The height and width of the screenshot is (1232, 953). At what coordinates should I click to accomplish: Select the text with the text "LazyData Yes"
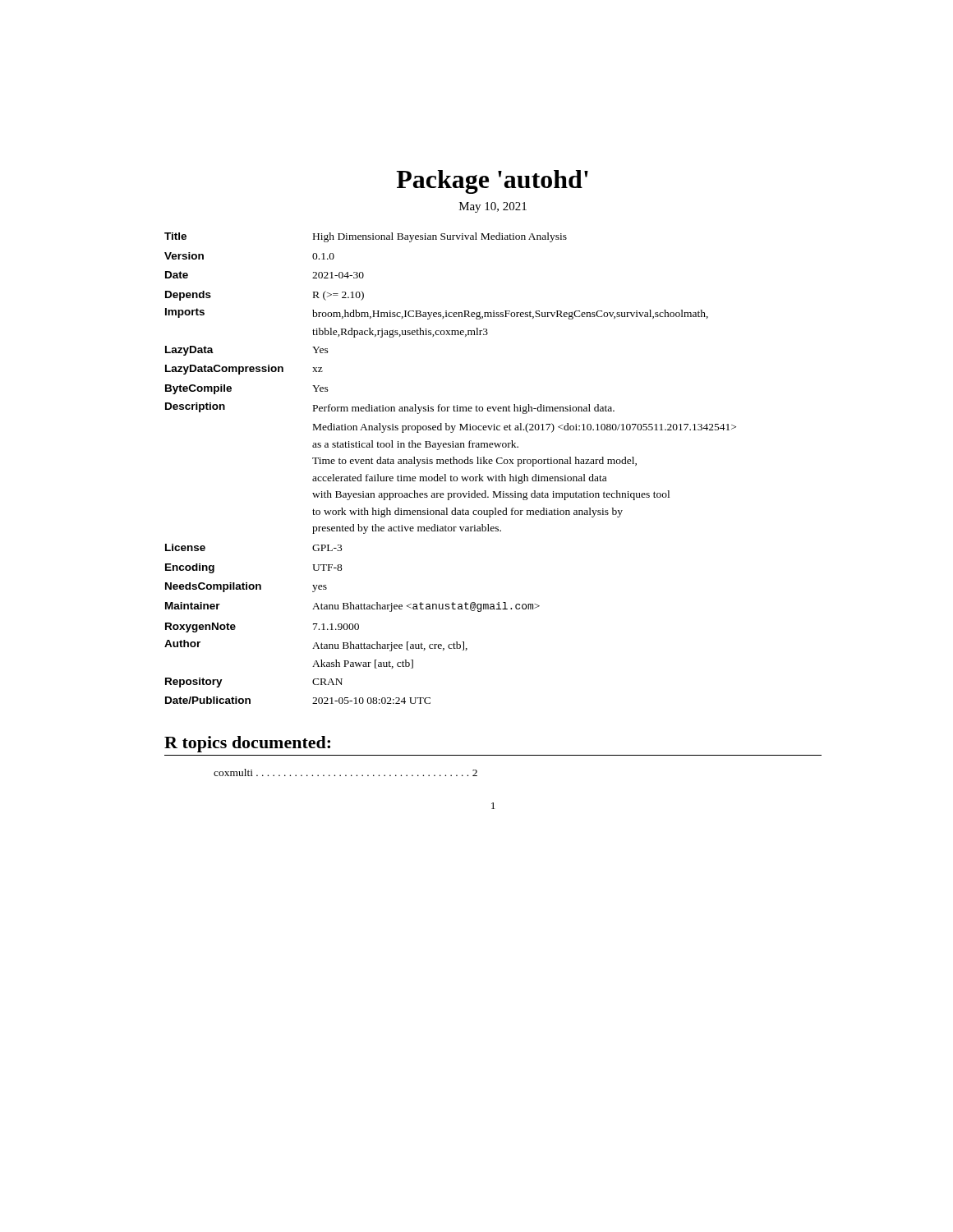coord(194,351)
